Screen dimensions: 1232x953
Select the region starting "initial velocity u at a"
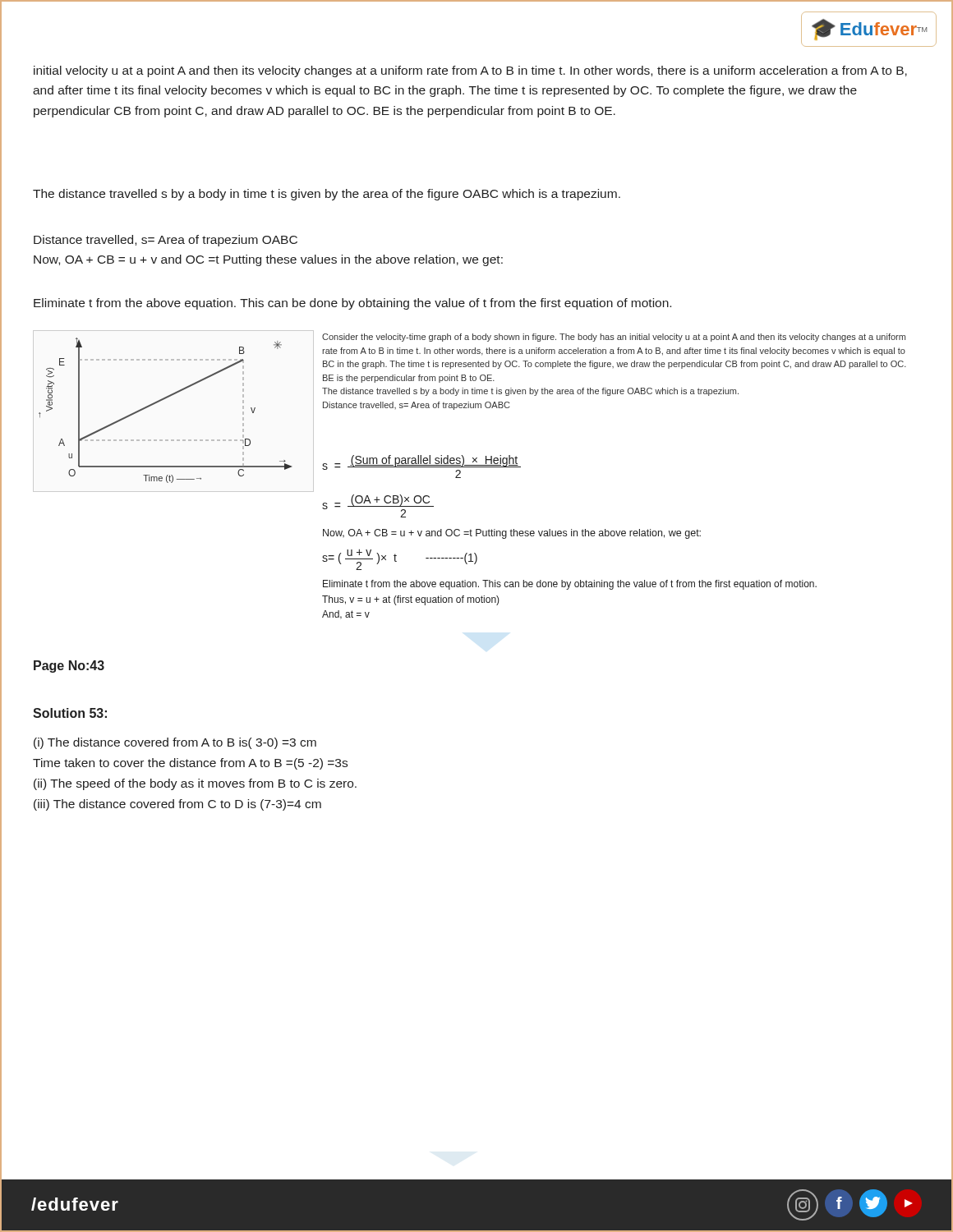470,90
